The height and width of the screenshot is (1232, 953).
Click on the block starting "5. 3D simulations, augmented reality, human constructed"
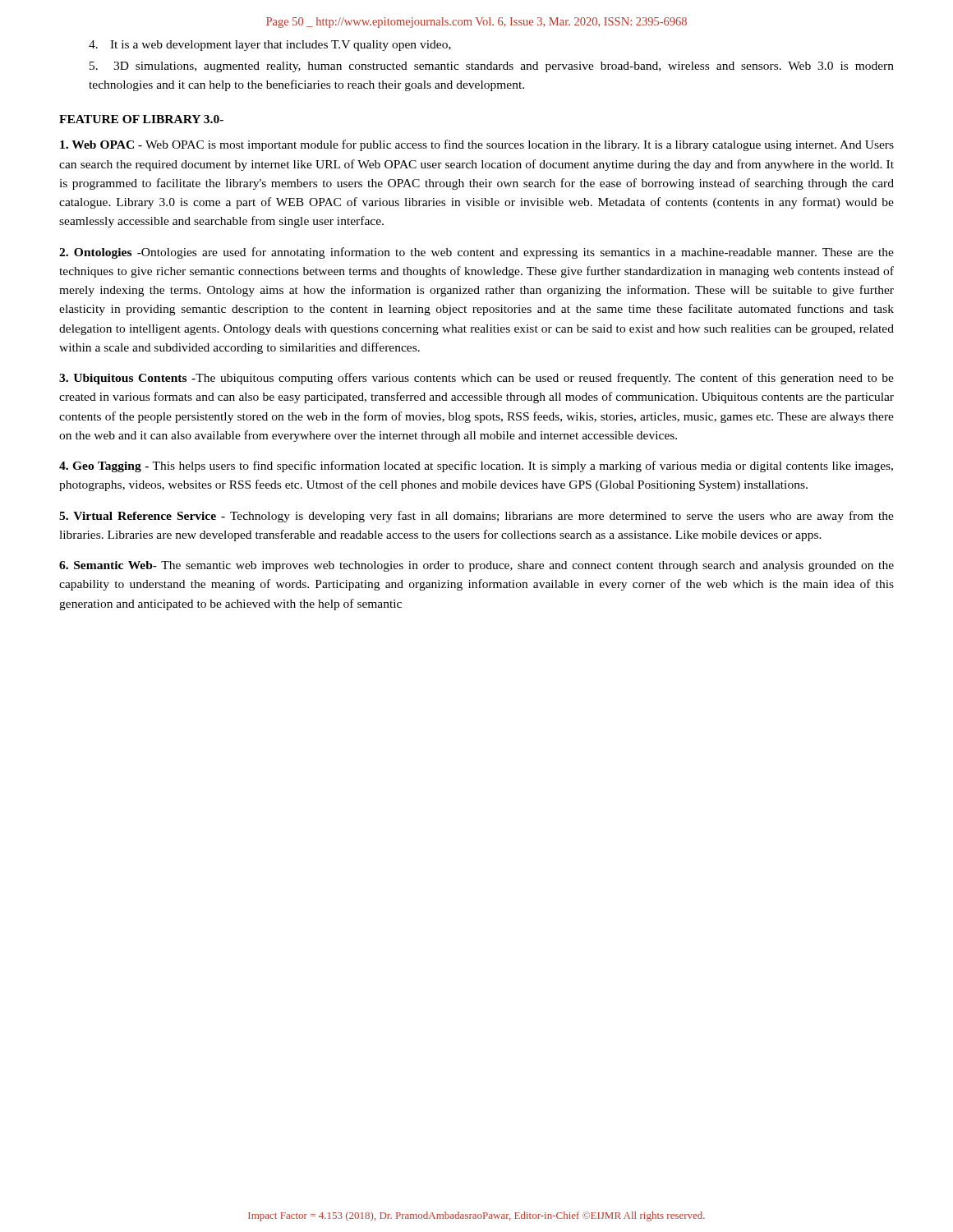point(491,74)
